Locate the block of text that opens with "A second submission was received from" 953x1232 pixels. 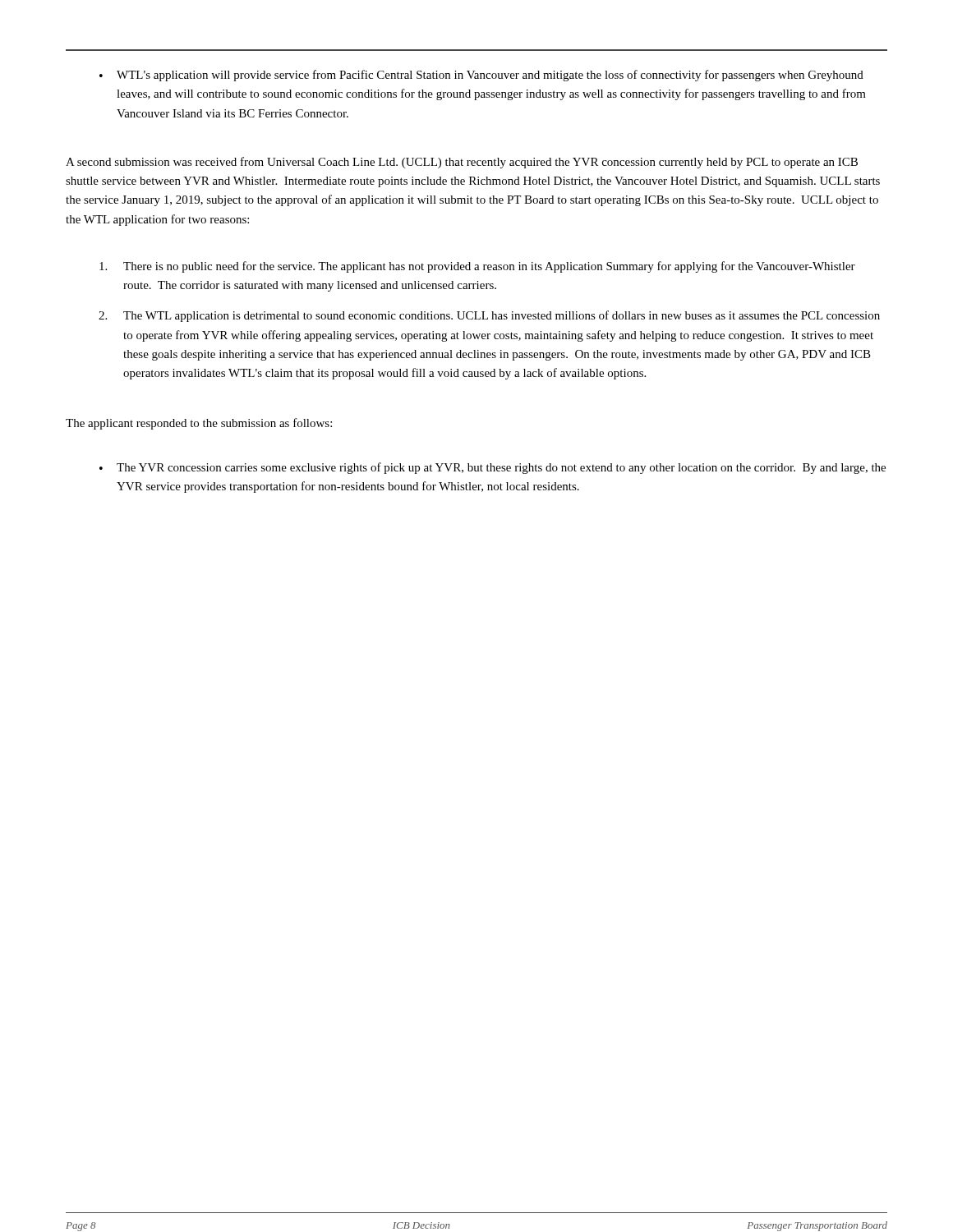(x=473, y=190)
